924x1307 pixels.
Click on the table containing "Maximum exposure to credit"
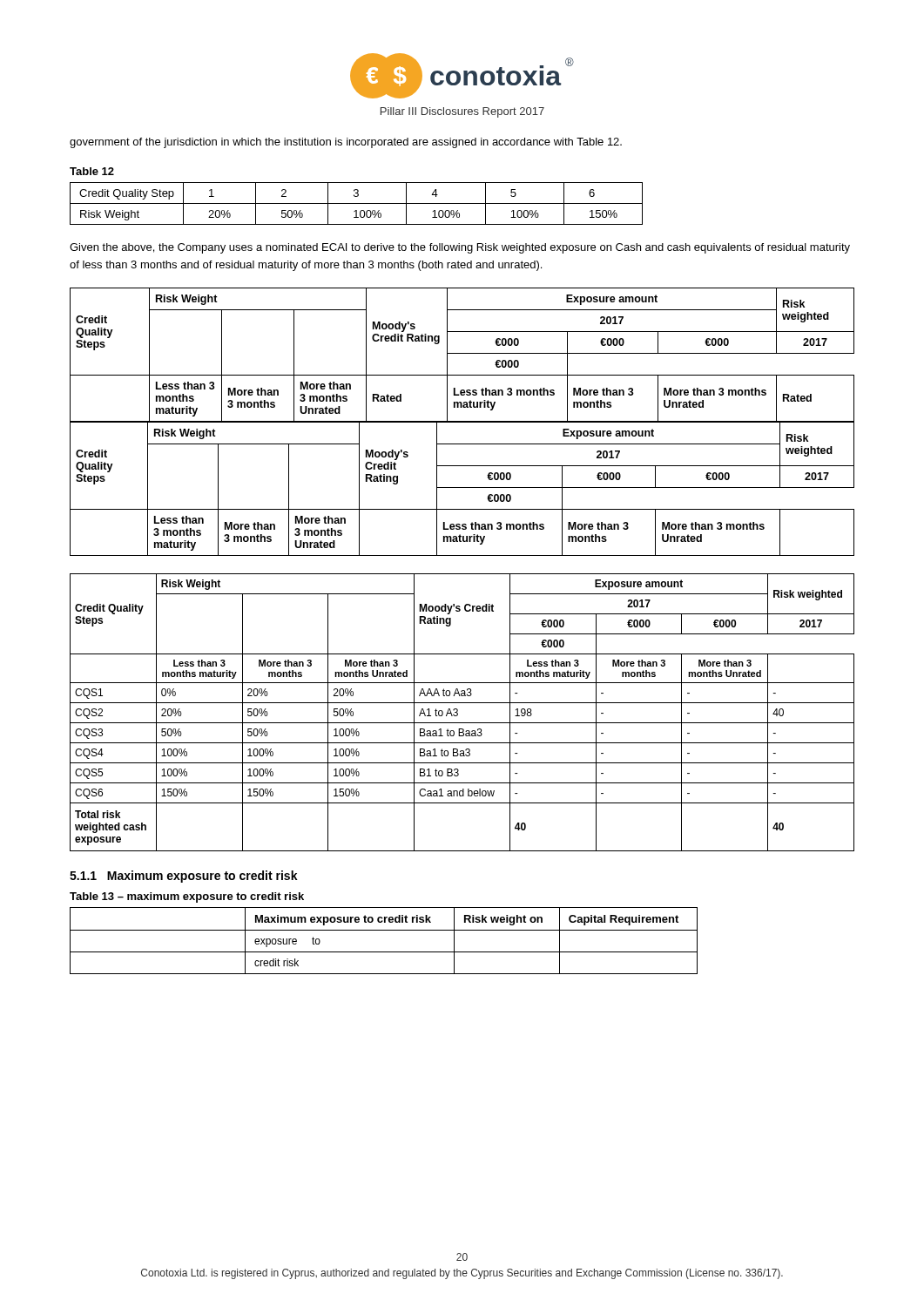pyautogui.click(x=462, y=941)
